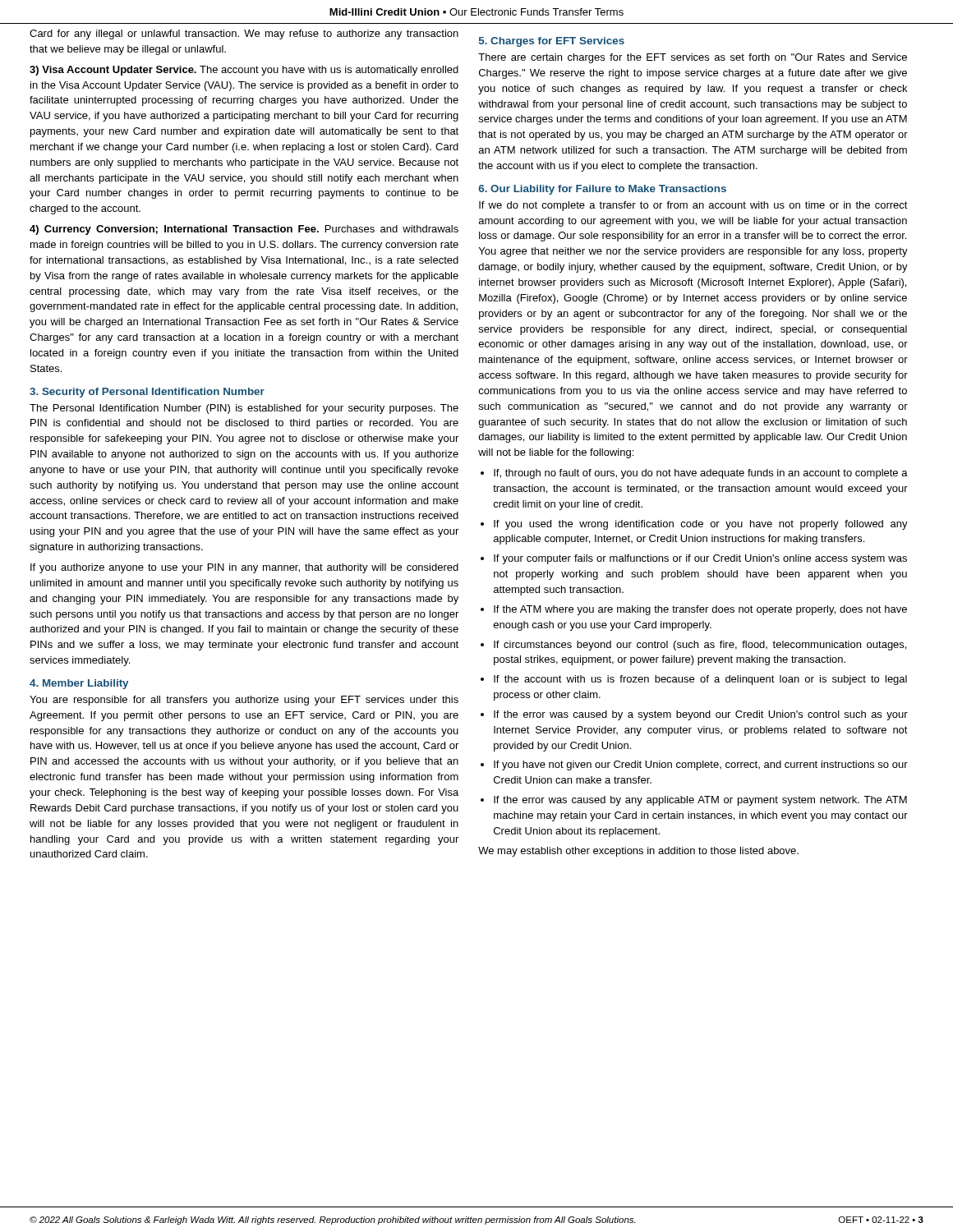This screenshot has width=953, height=1232.
Task: Navigate to the text starting "3) Visa Account Updater Service. The account you"
Action: point(244,139)
